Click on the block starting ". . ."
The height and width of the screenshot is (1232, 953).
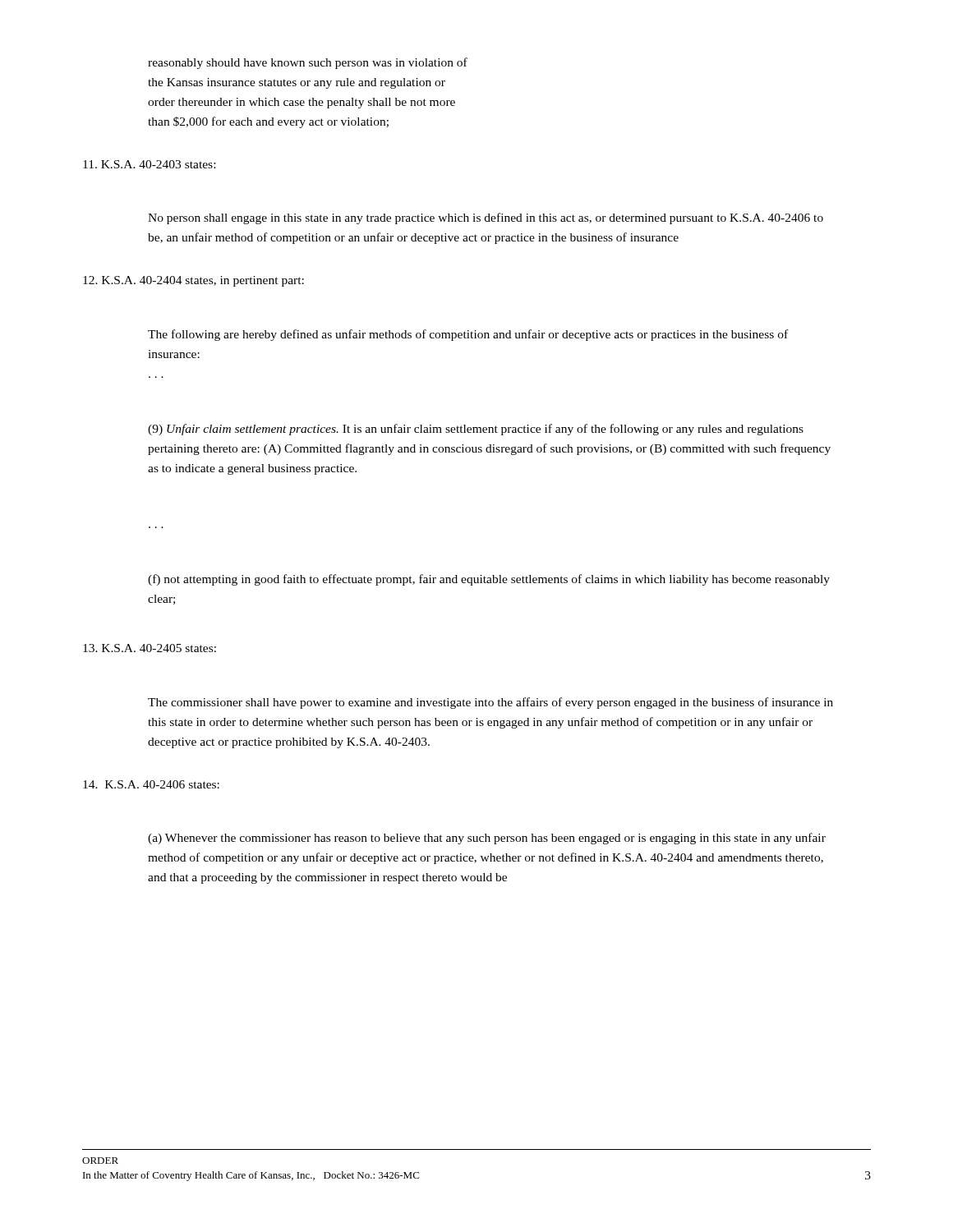click(156, 527)
